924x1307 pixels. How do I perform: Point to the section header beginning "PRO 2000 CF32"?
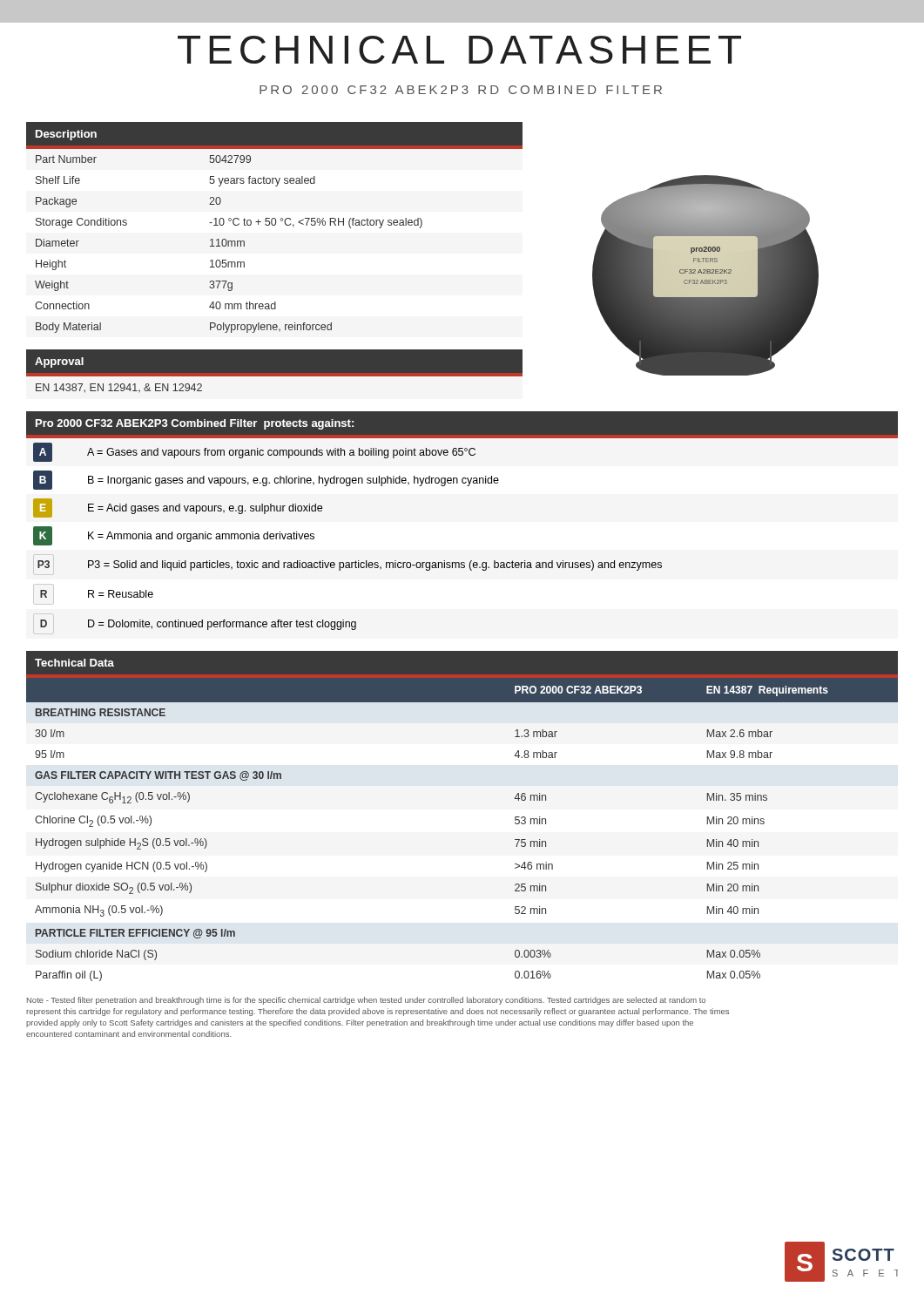click(462, 89)
